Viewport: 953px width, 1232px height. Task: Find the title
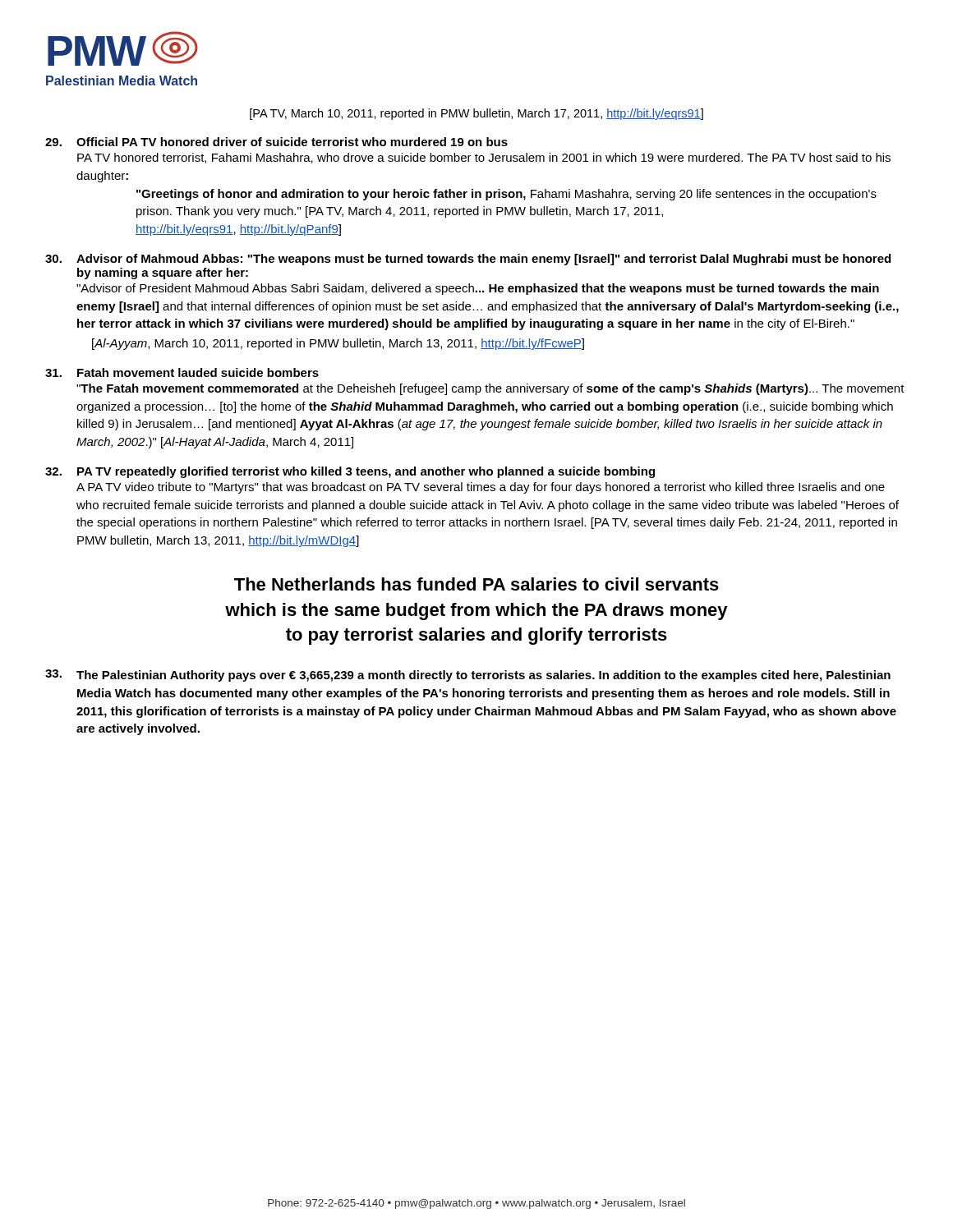click(x=476, y=609)
